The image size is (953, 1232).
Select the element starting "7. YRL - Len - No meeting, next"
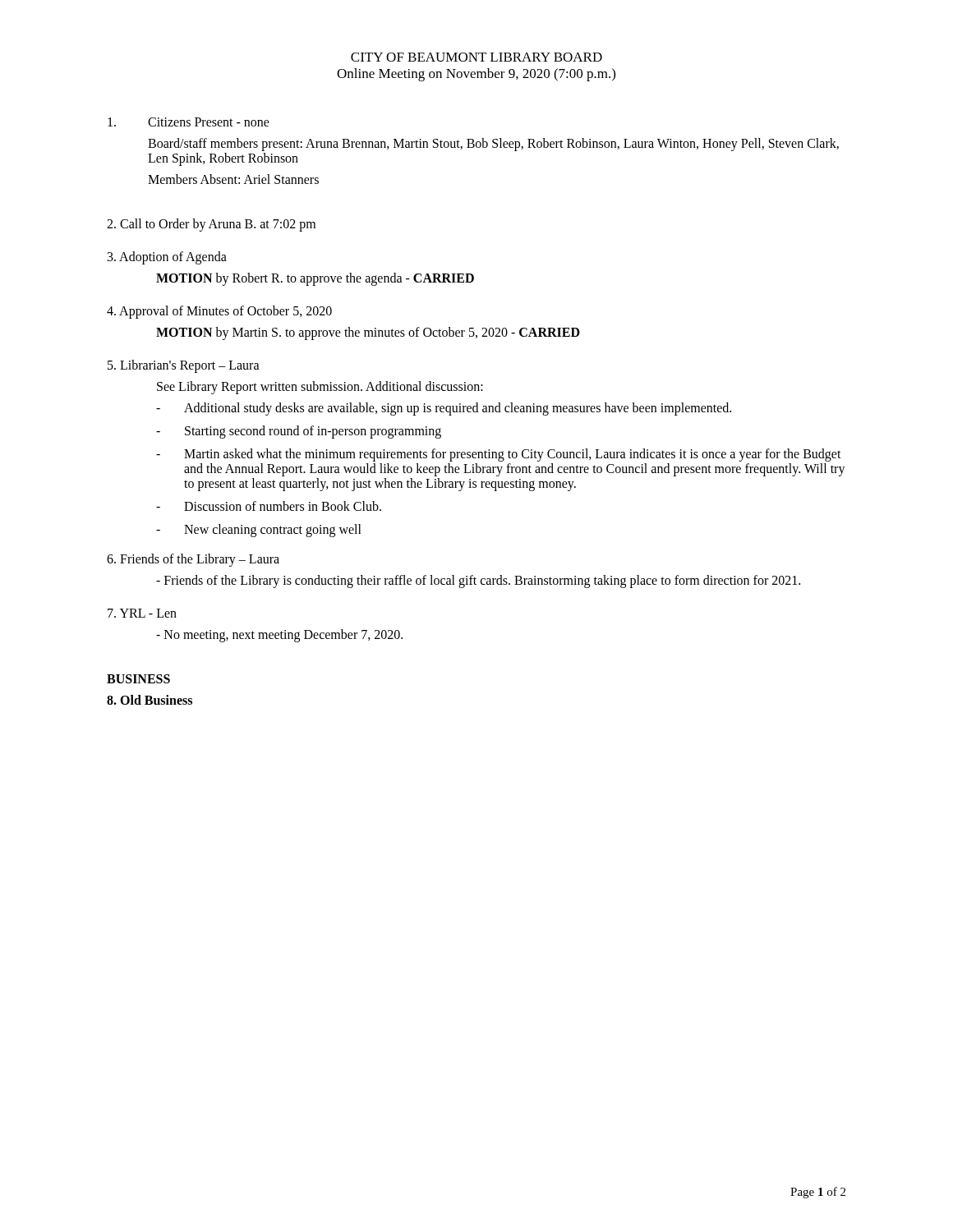[x=142, y=613]
